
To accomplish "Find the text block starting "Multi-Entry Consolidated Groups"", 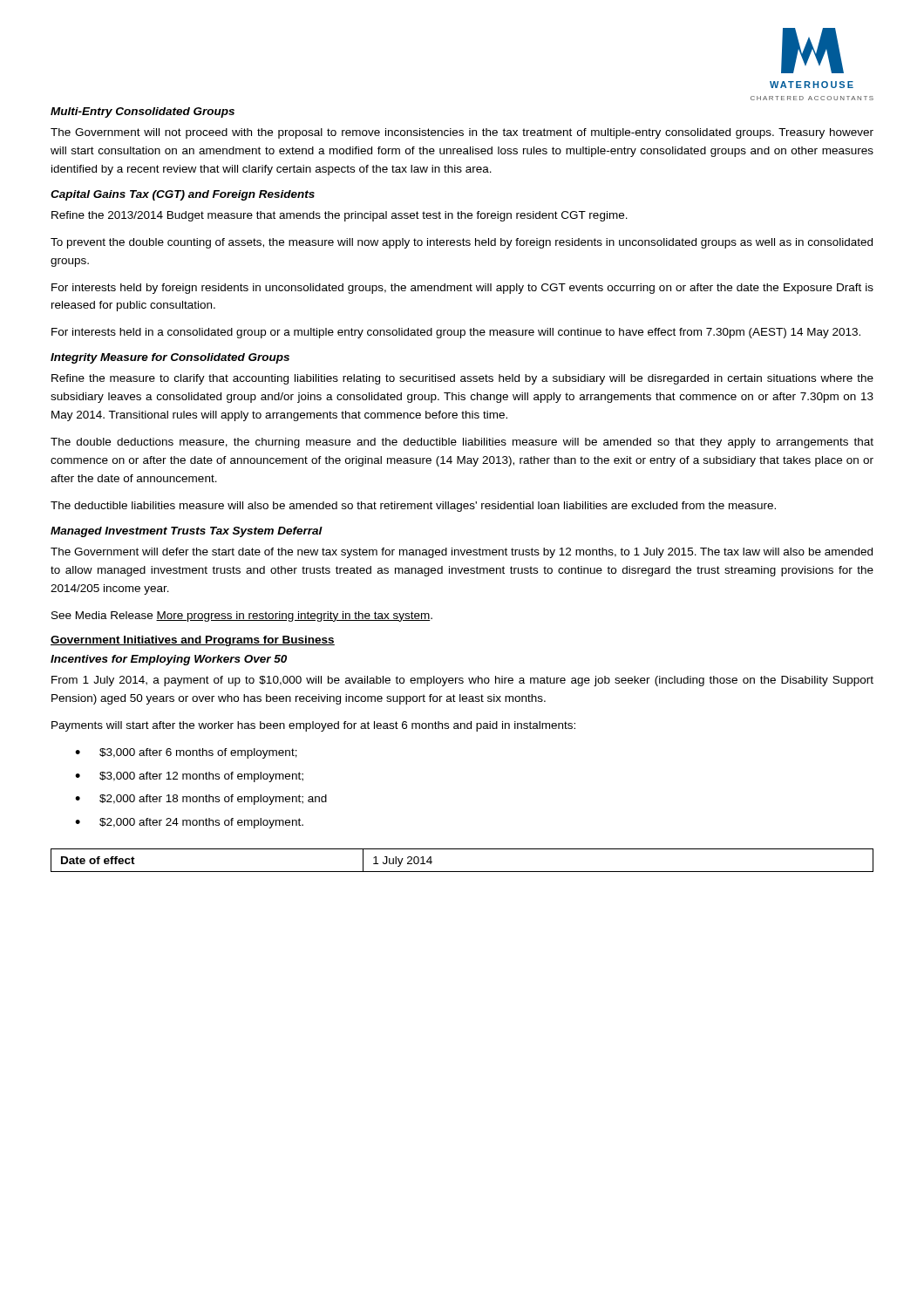I will (143, 111).
